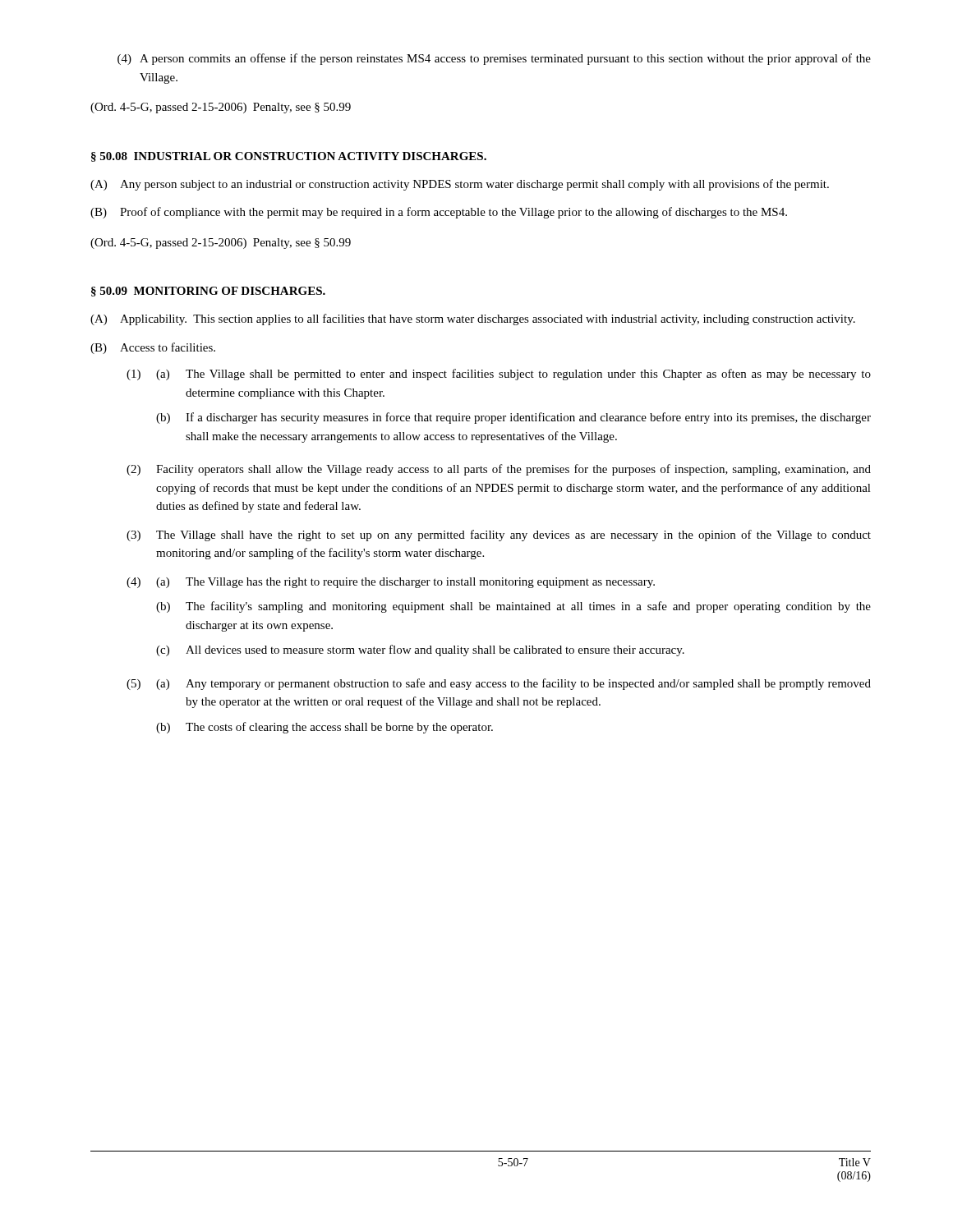Find the text starting "§ 50.08 INDUSTRIAL OR CONSTRUCTION ACTIVITY DISCHARGES."

pos(289,156)
